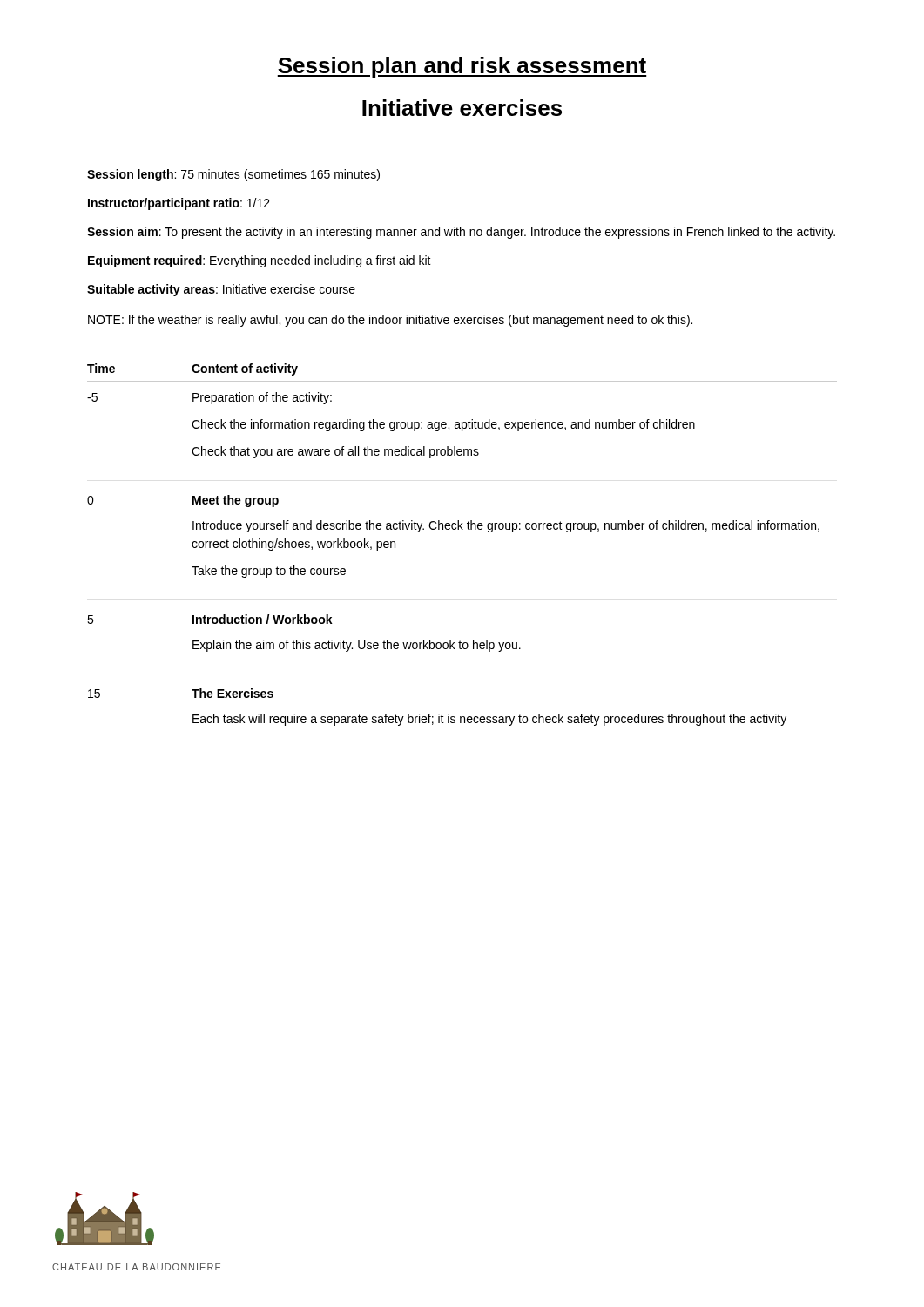Locate the table with the text "Time Content of"

point(462,546)
